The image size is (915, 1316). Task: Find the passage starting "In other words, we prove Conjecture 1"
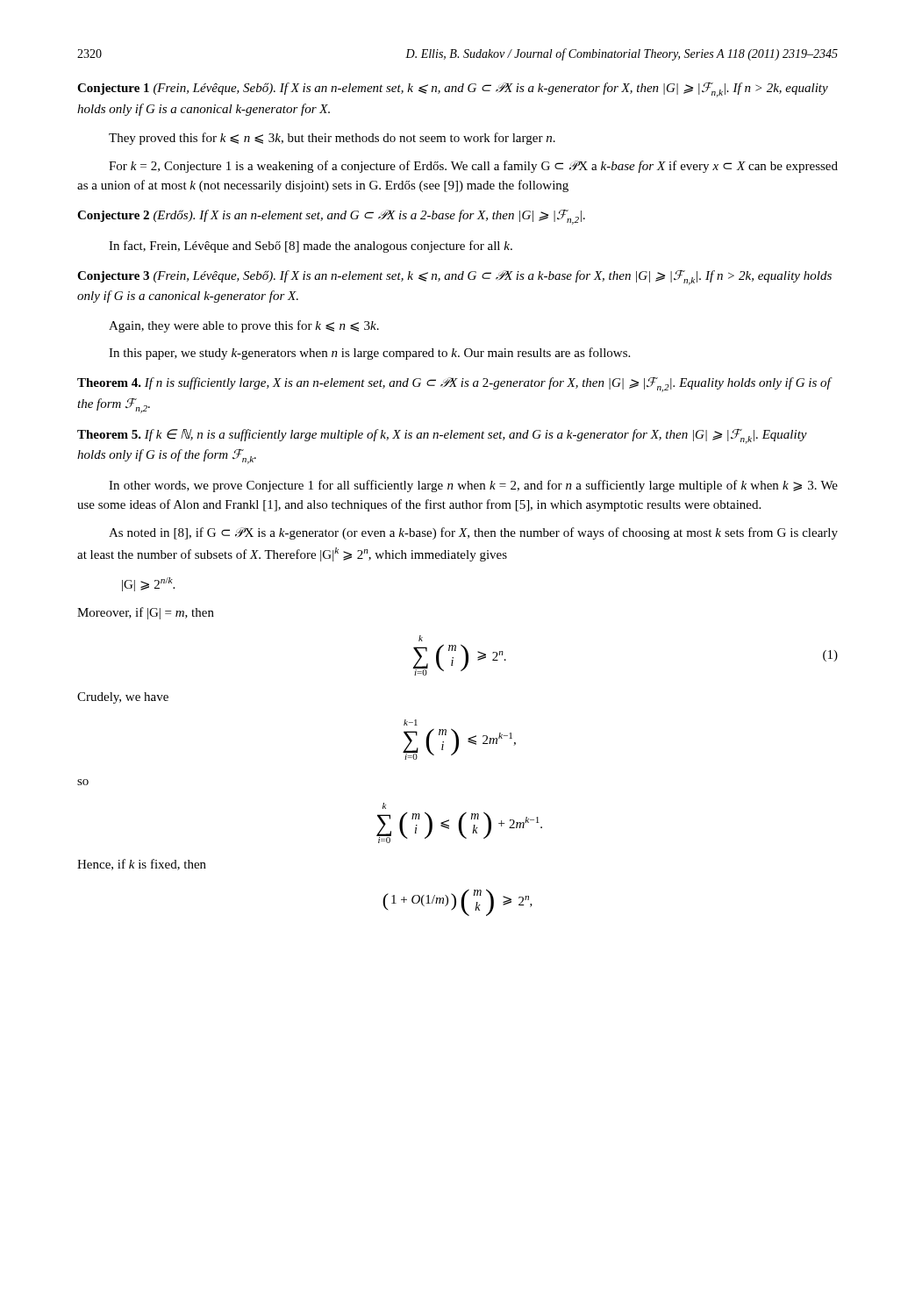click(x=458, y=496)
